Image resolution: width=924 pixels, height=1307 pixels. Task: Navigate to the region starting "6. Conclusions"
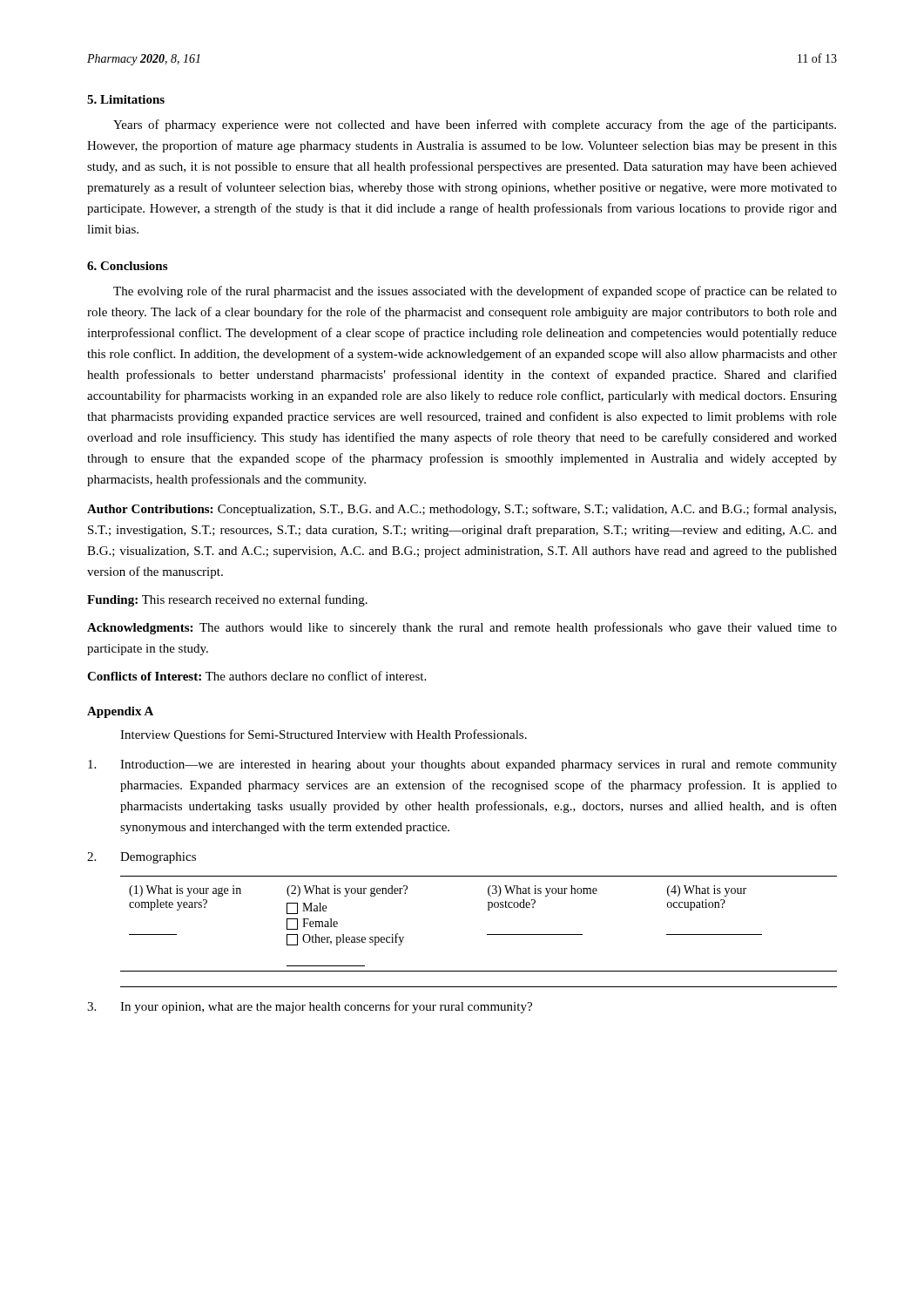pos(127,266)
